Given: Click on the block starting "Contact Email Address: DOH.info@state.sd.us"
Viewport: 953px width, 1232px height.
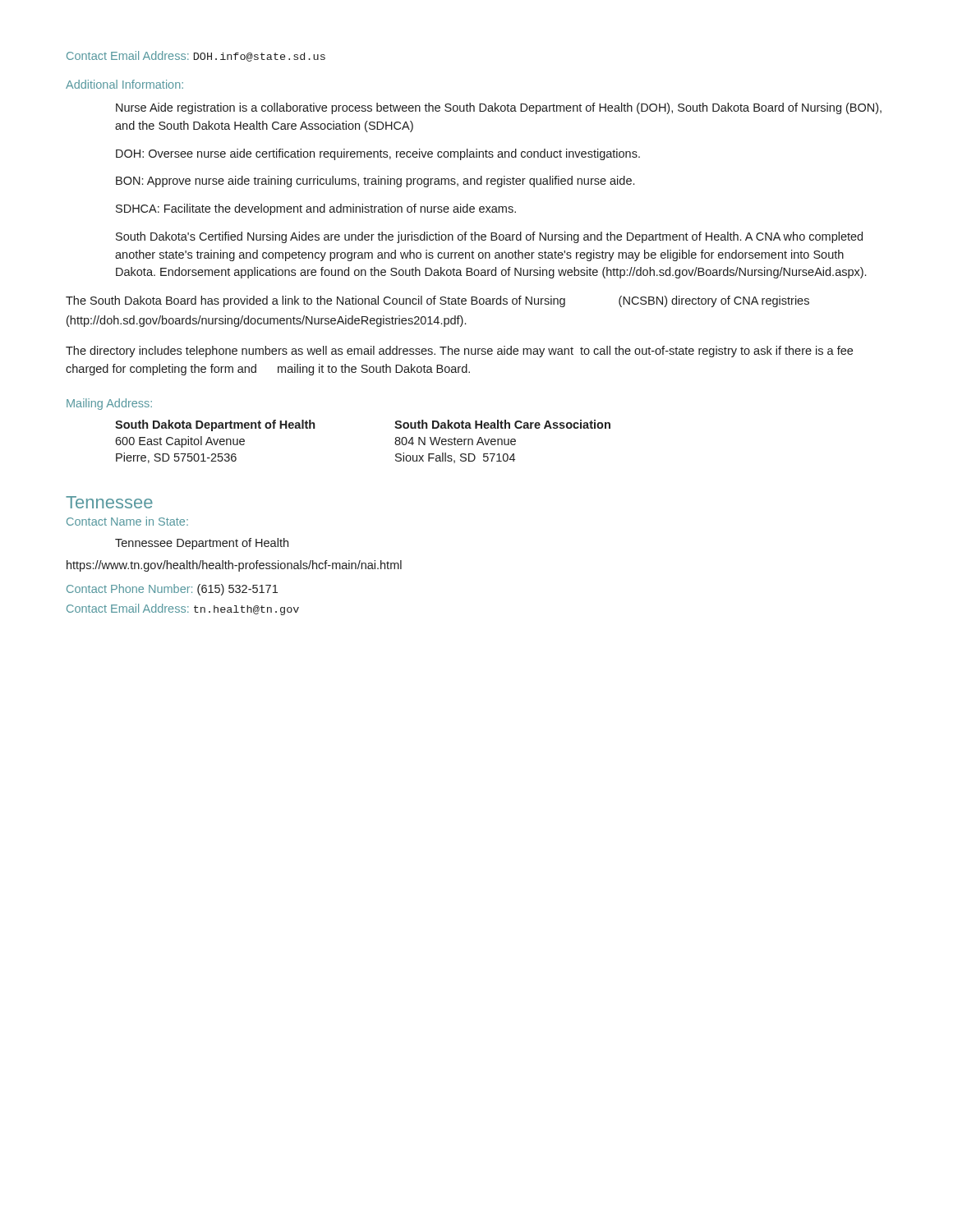Looking at the screenshot, I should [x=196, y=56].
